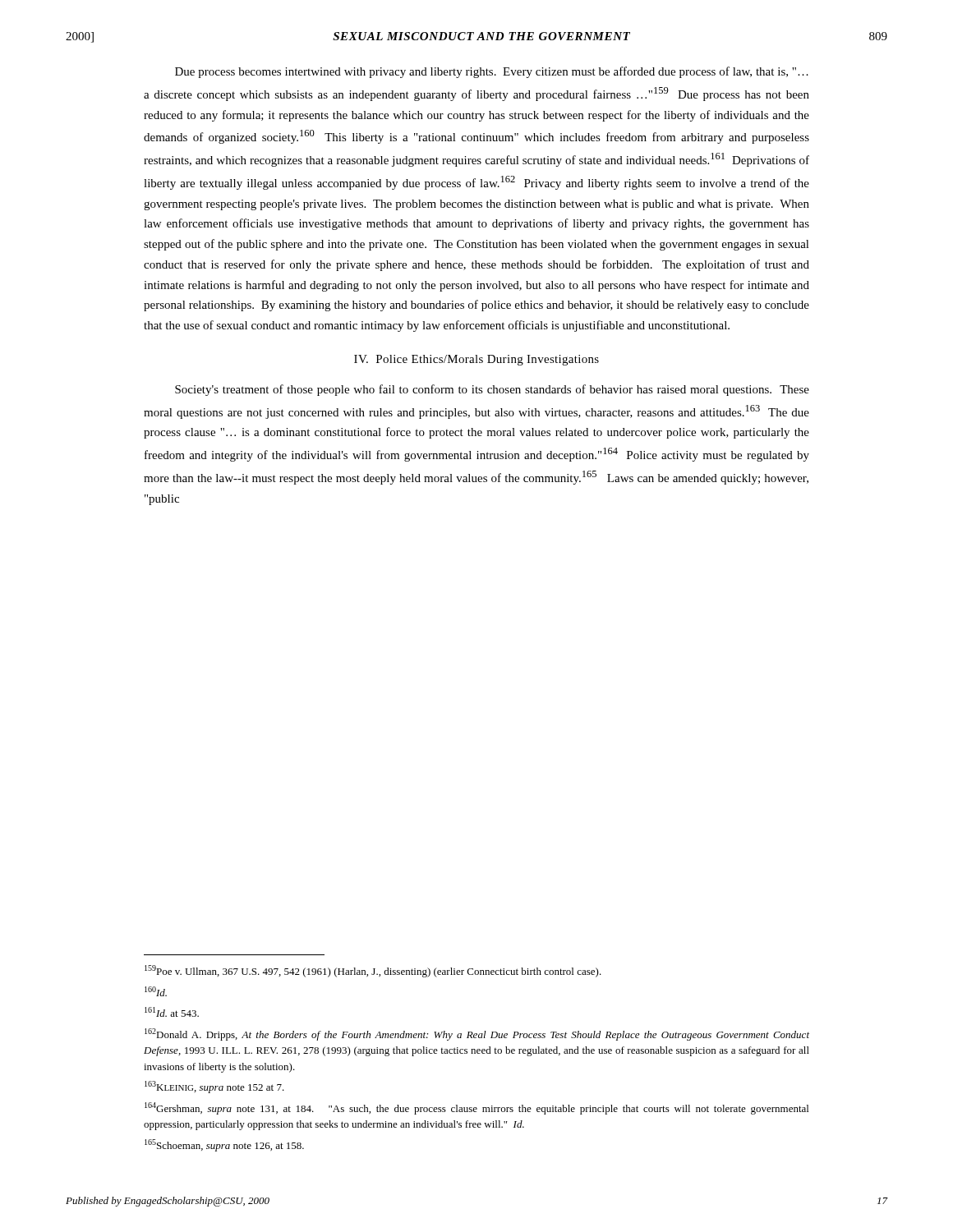Click on the footnote containing "163KLEINIG, supra note 152 at 7."
Viewport: 953px width, 1232px height.
[x=214, y=1086]
